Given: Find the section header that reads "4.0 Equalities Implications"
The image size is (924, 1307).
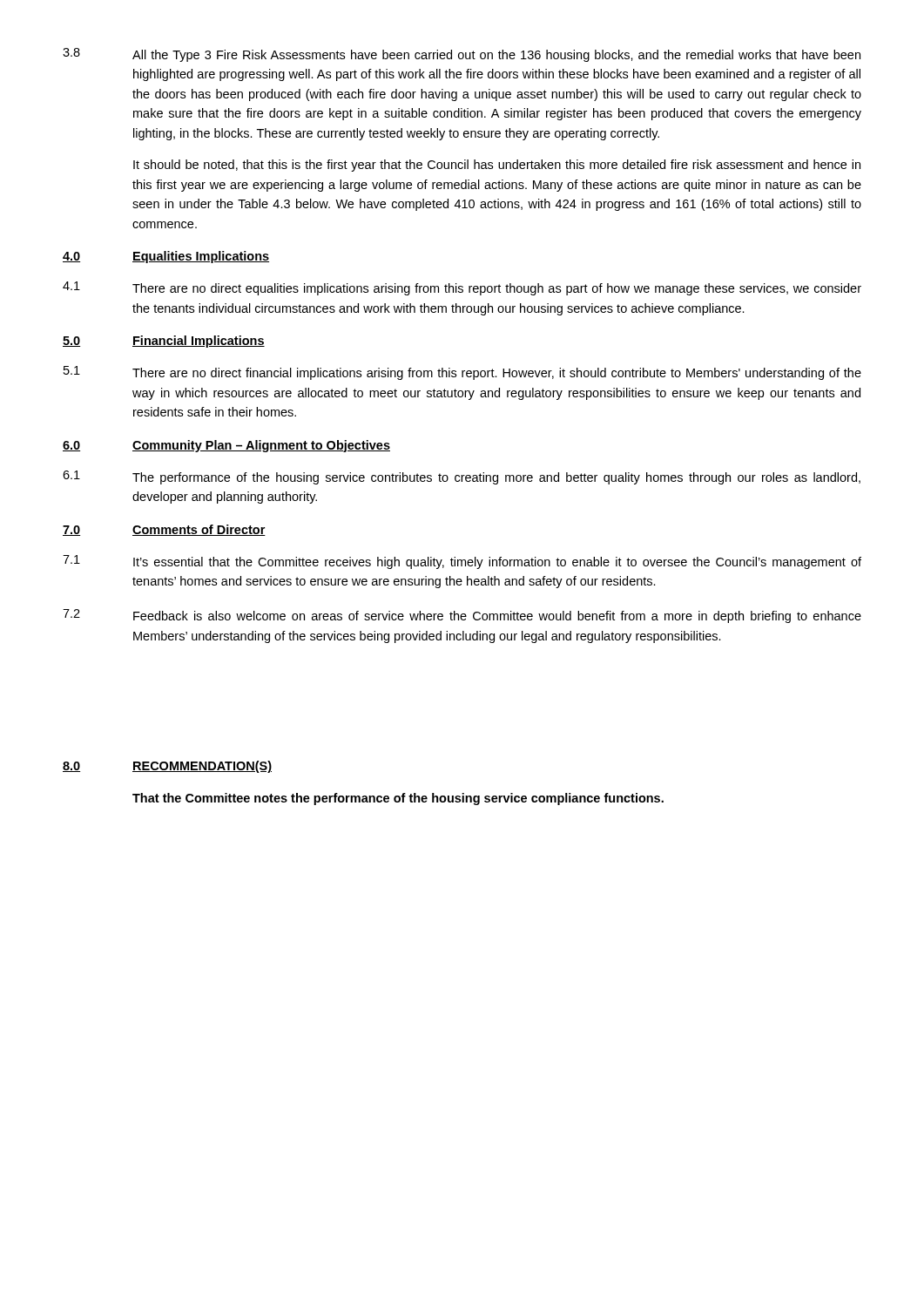Looking at the screenshot, I should point(166,256).
